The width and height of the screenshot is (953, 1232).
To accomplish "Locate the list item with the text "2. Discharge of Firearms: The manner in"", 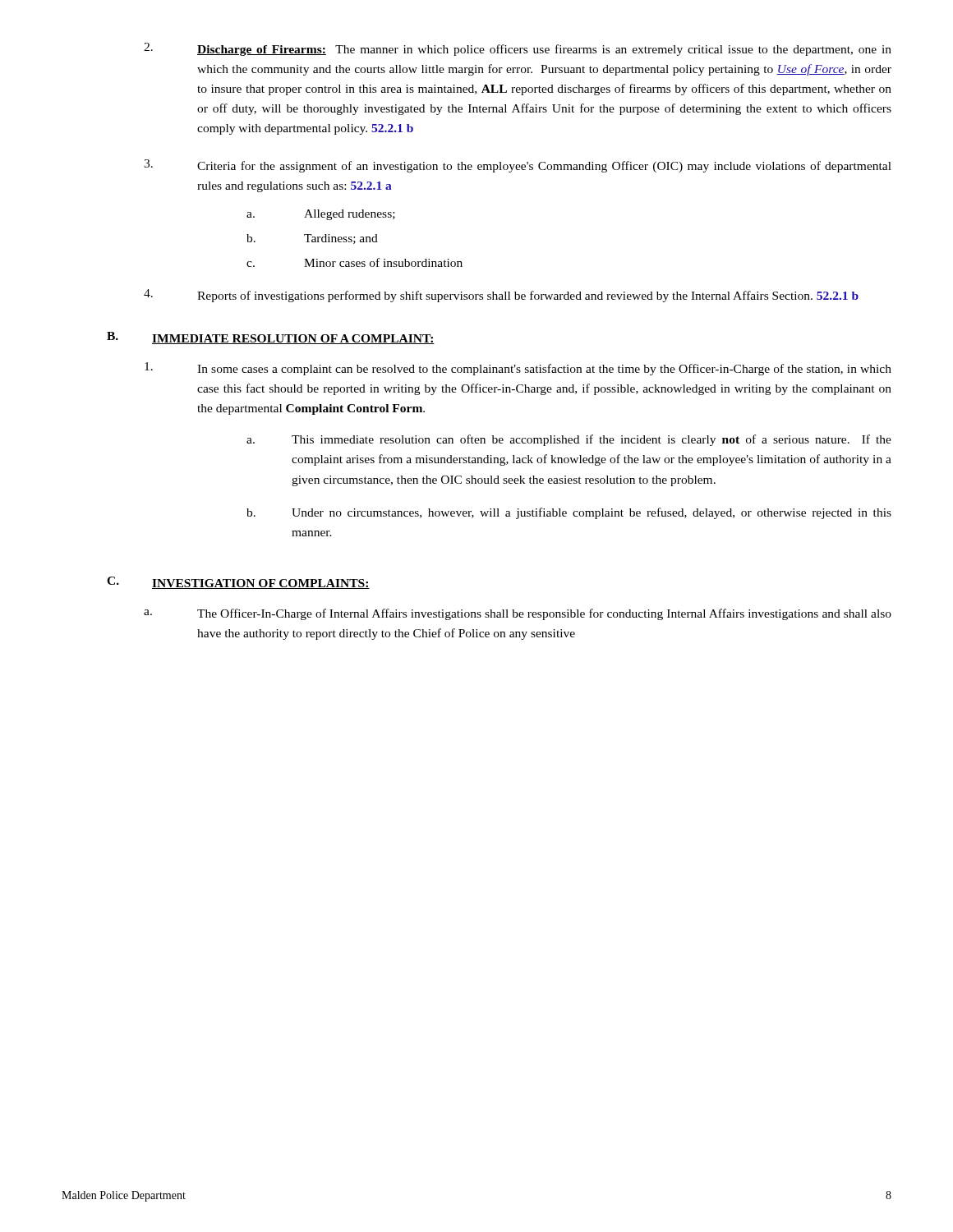I will (518, 89).
